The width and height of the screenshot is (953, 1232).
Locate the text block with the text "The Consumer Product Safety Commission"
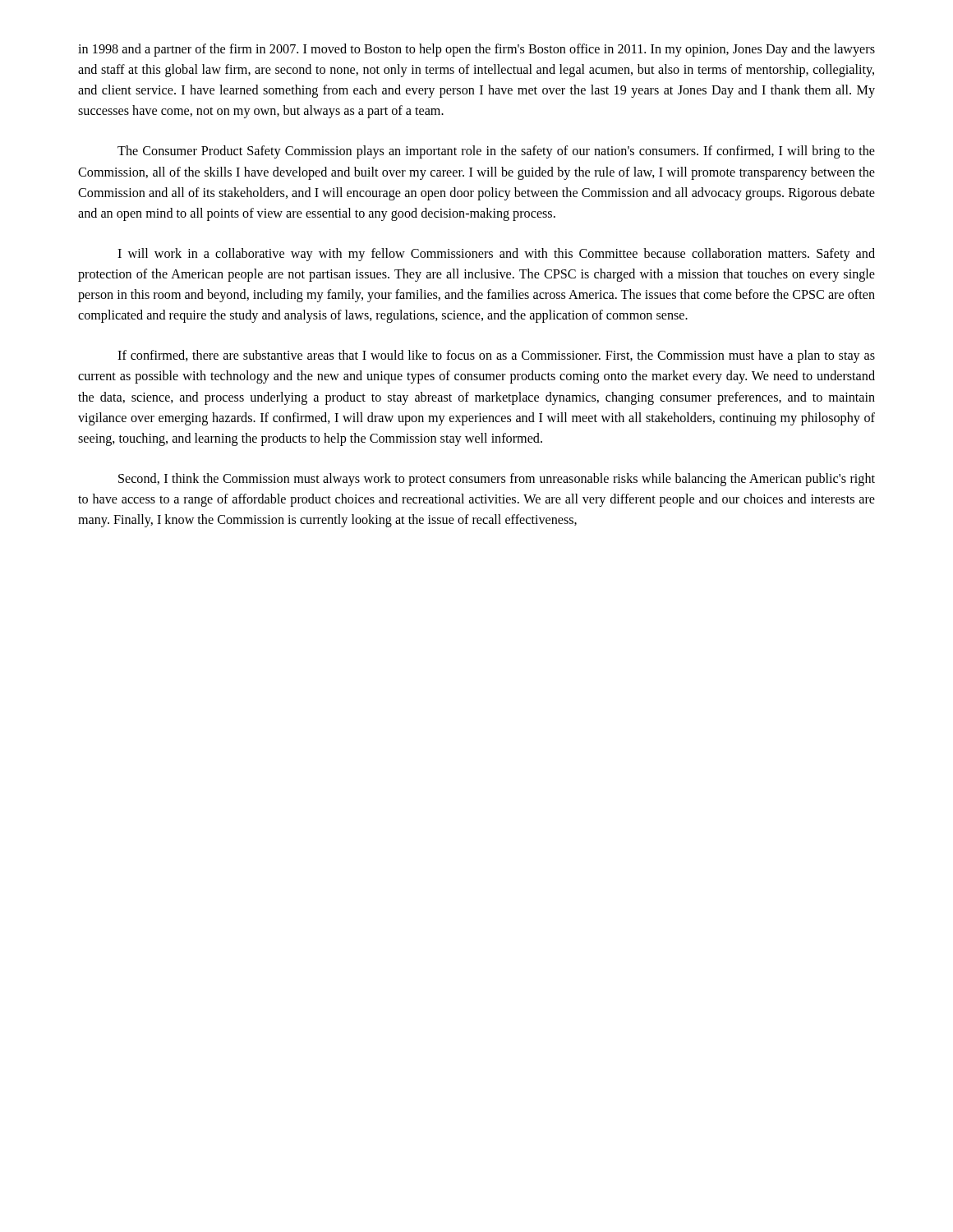[476, 182]
